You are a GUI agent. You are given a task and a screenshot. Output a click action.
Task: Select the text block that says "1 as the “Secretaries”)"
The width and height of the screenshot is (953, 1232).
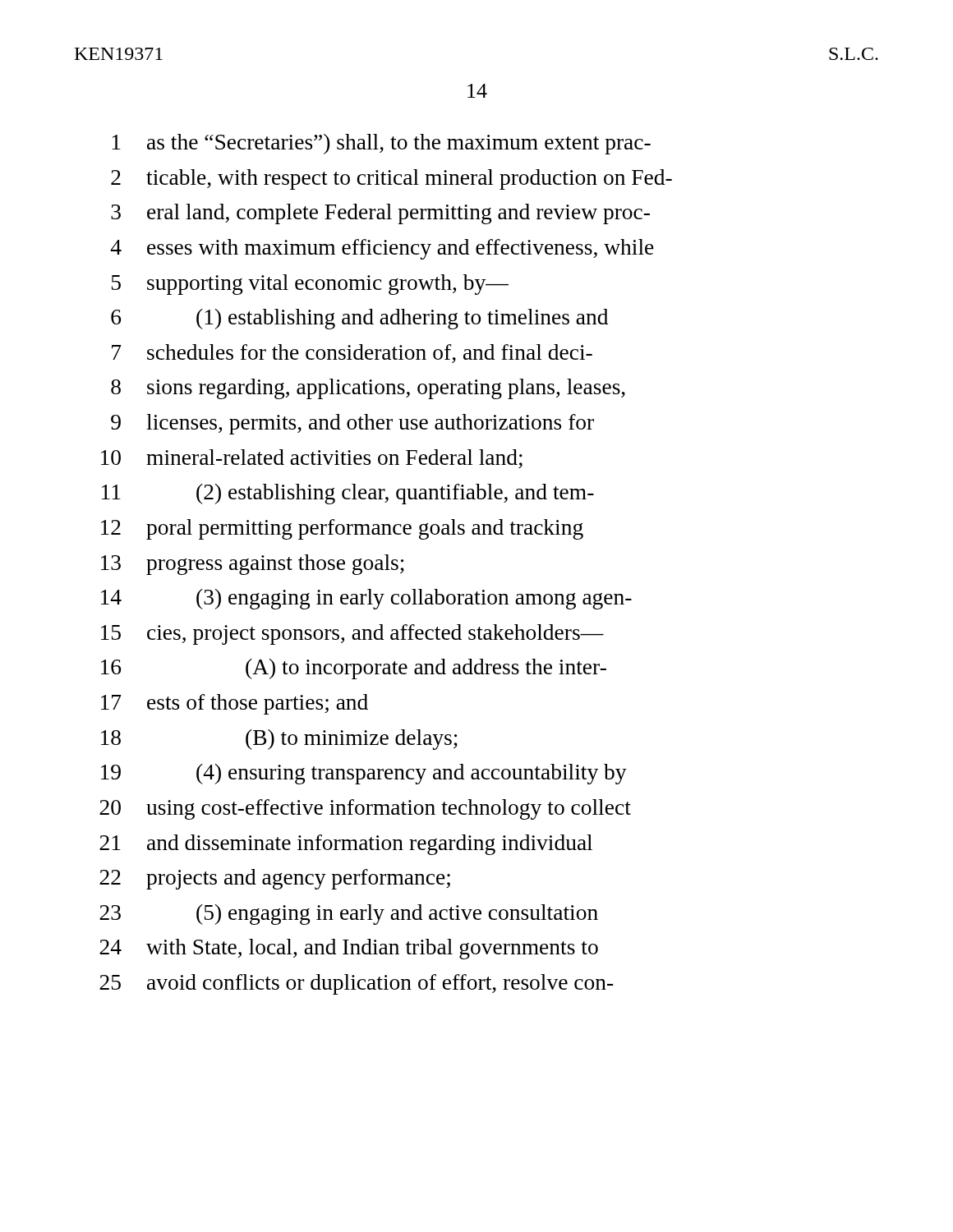click(x=381, y=144)
